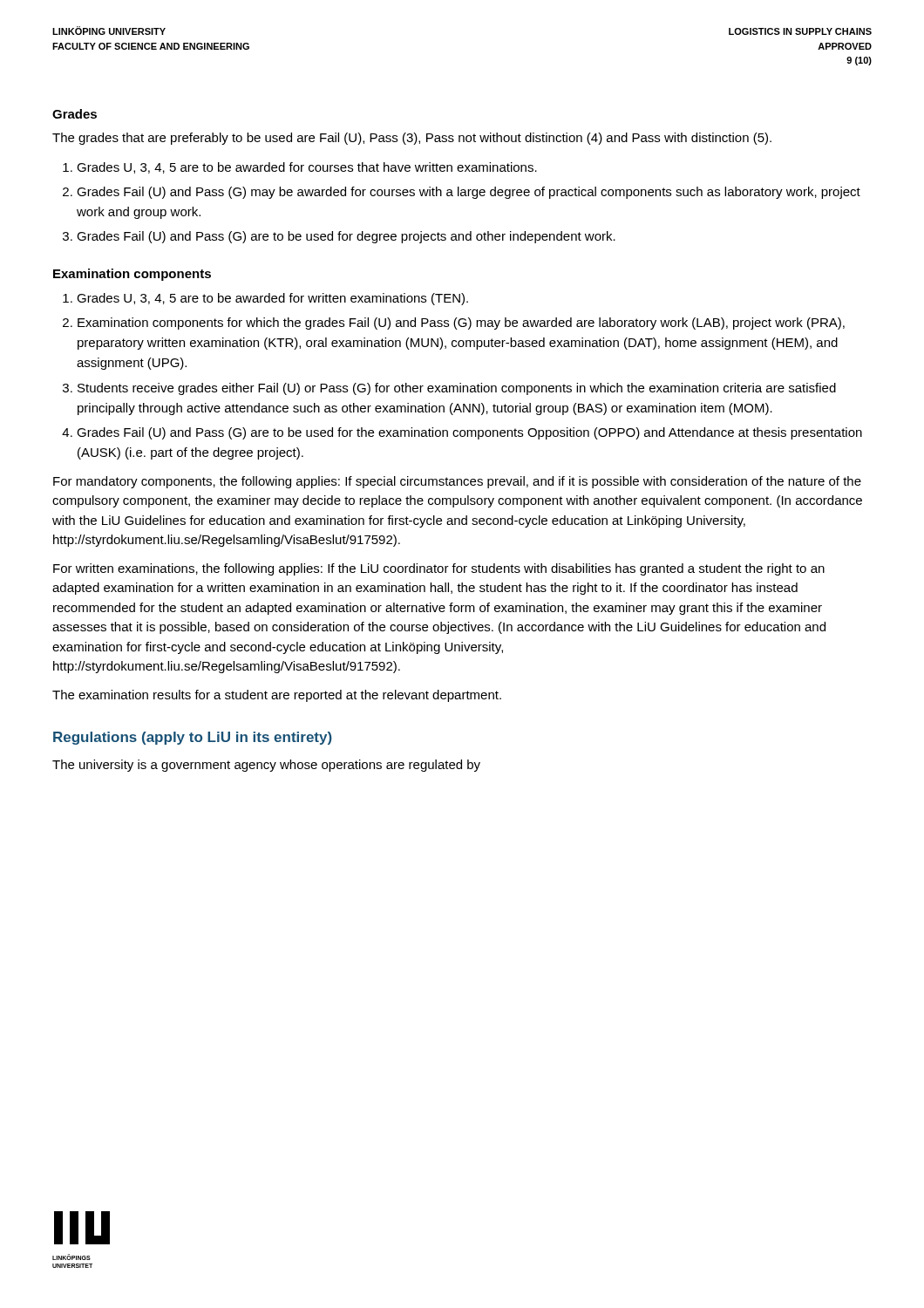This screenshot has width=924, height=1308.
Task: Find a logo
Action: [x=92, y=1241]
